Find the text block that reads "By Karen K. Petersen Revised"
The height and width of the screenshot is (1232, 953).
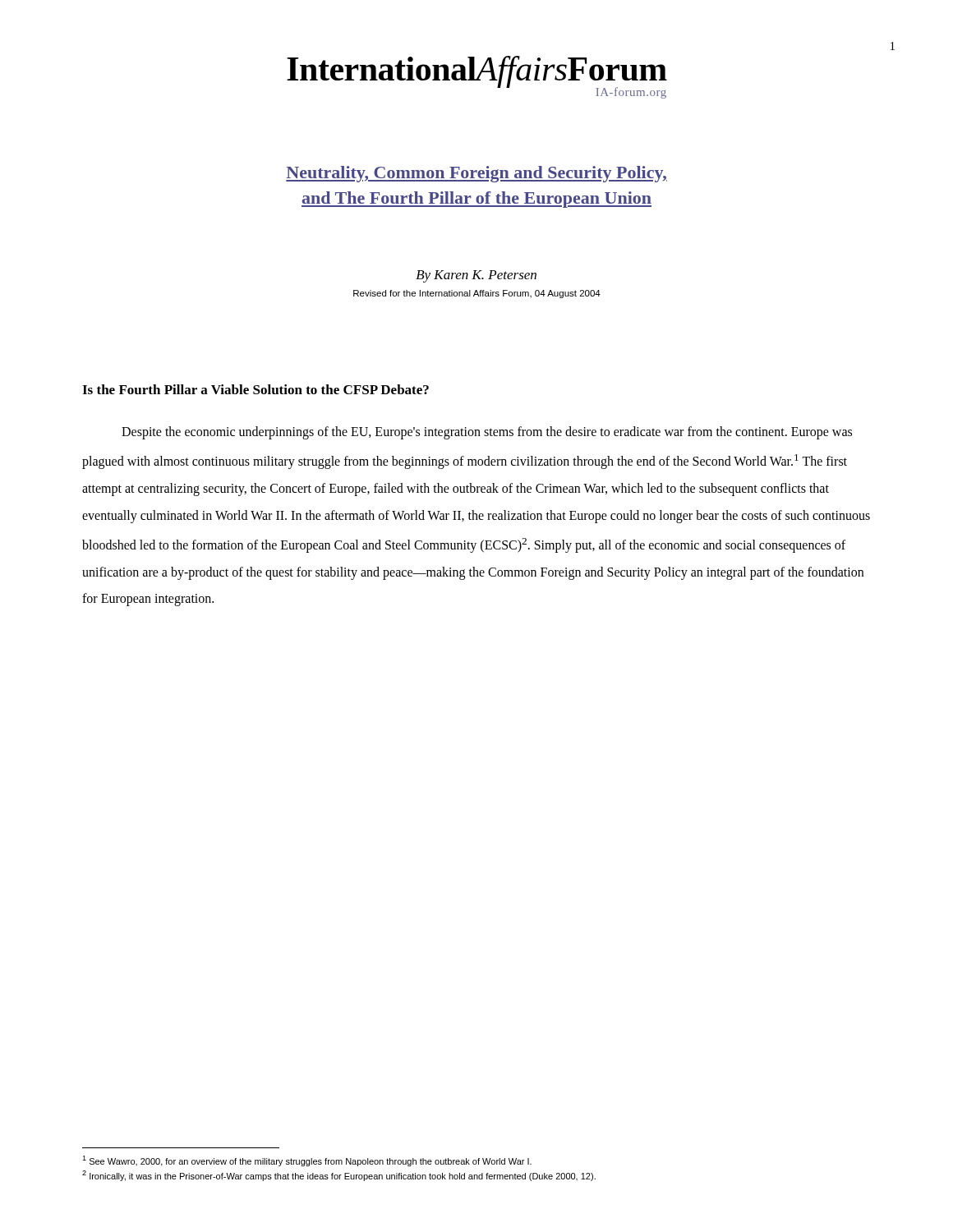(x=476, y=283)
